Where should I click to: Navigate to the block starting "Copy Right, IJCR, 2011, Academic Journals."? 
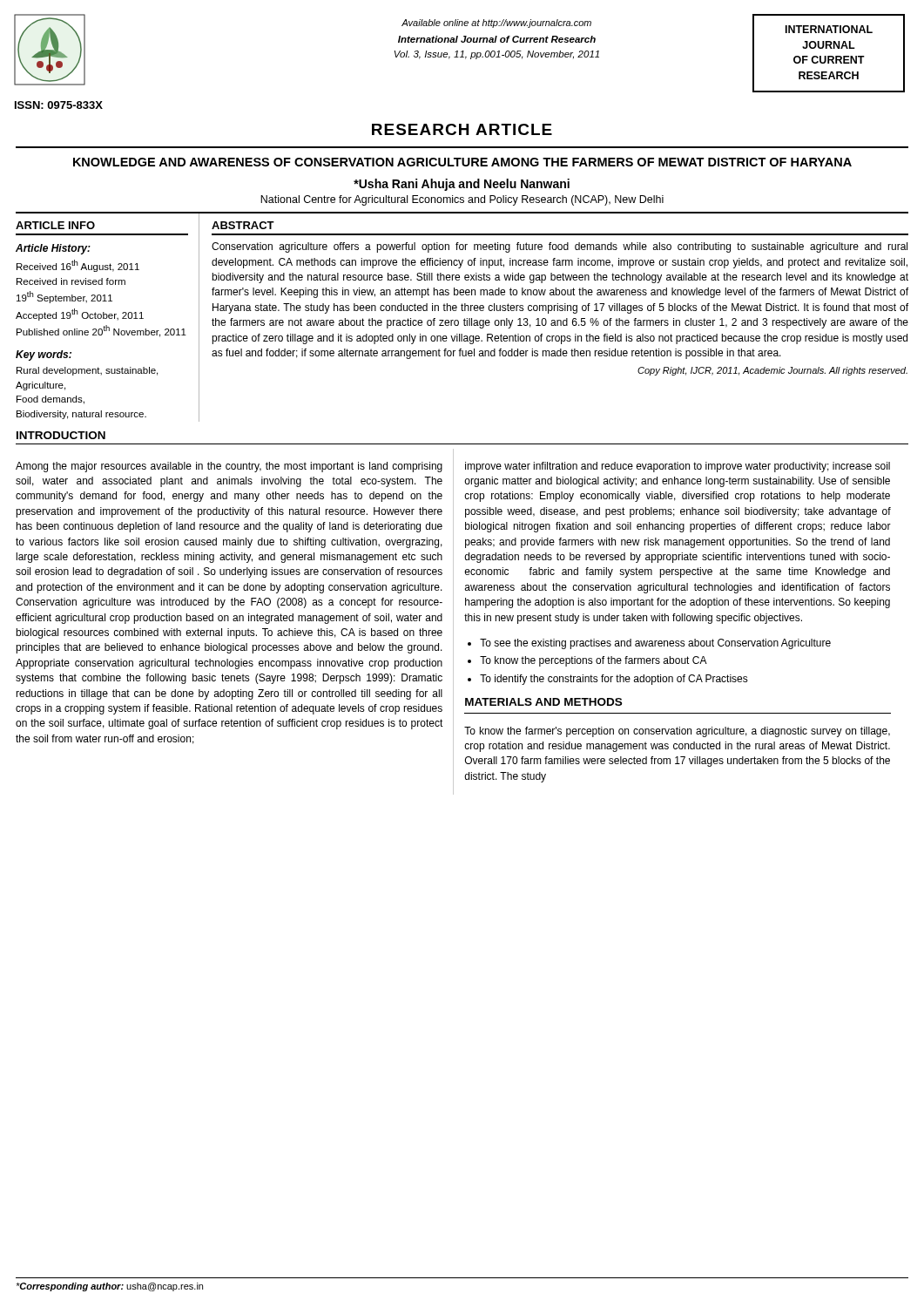coord(773,371)
